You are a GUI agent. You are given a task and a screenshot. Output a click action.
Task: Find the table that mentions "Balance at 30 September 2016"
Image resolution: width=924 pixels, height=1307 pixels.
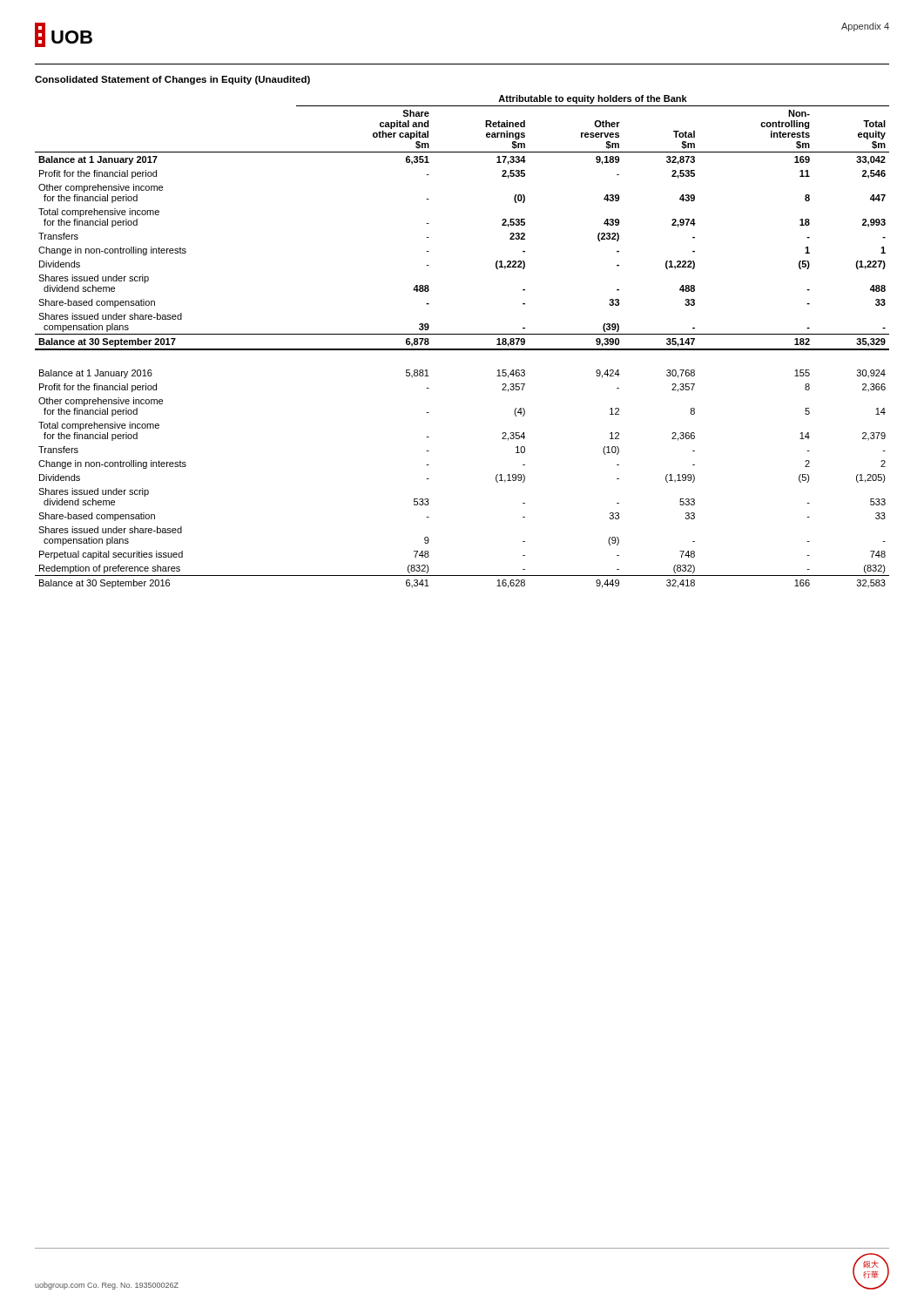pos(462,348)
